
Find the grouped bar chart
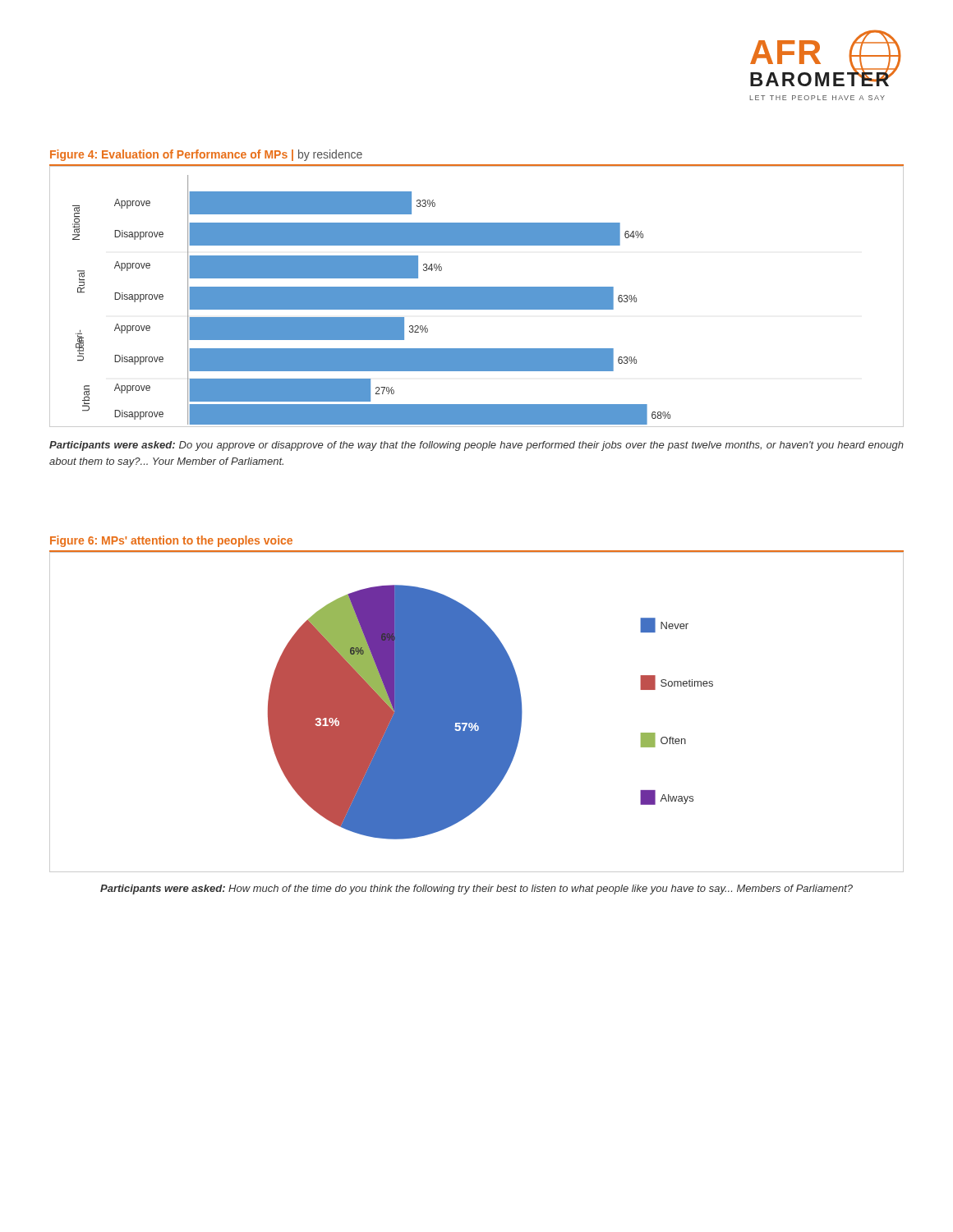tap(476, 297)
